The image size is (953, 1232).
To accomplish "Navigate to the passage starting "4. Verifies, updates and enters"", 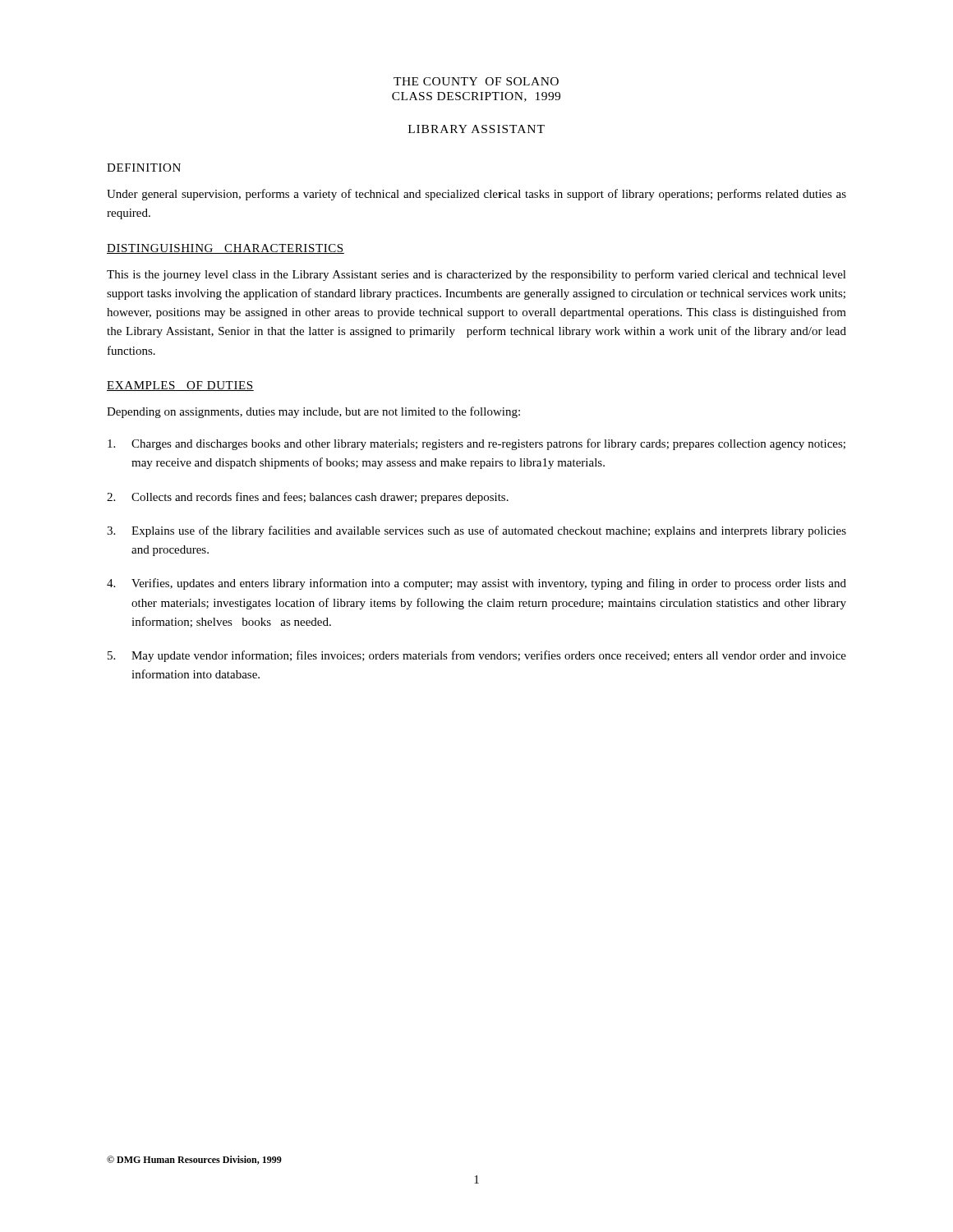I will click(x=476, y=603).
